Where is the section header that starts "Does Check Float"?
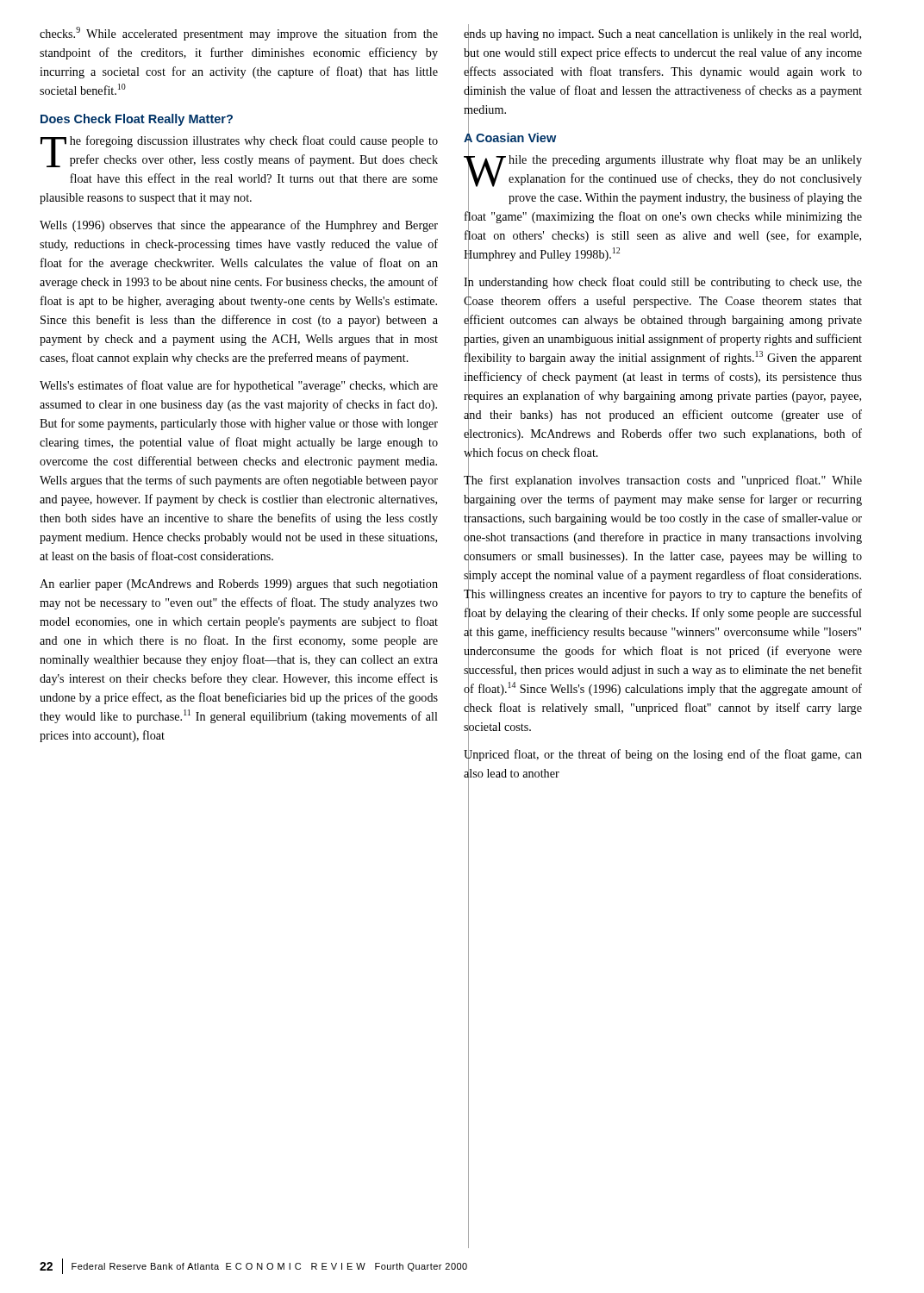 [x=239, y=119]
